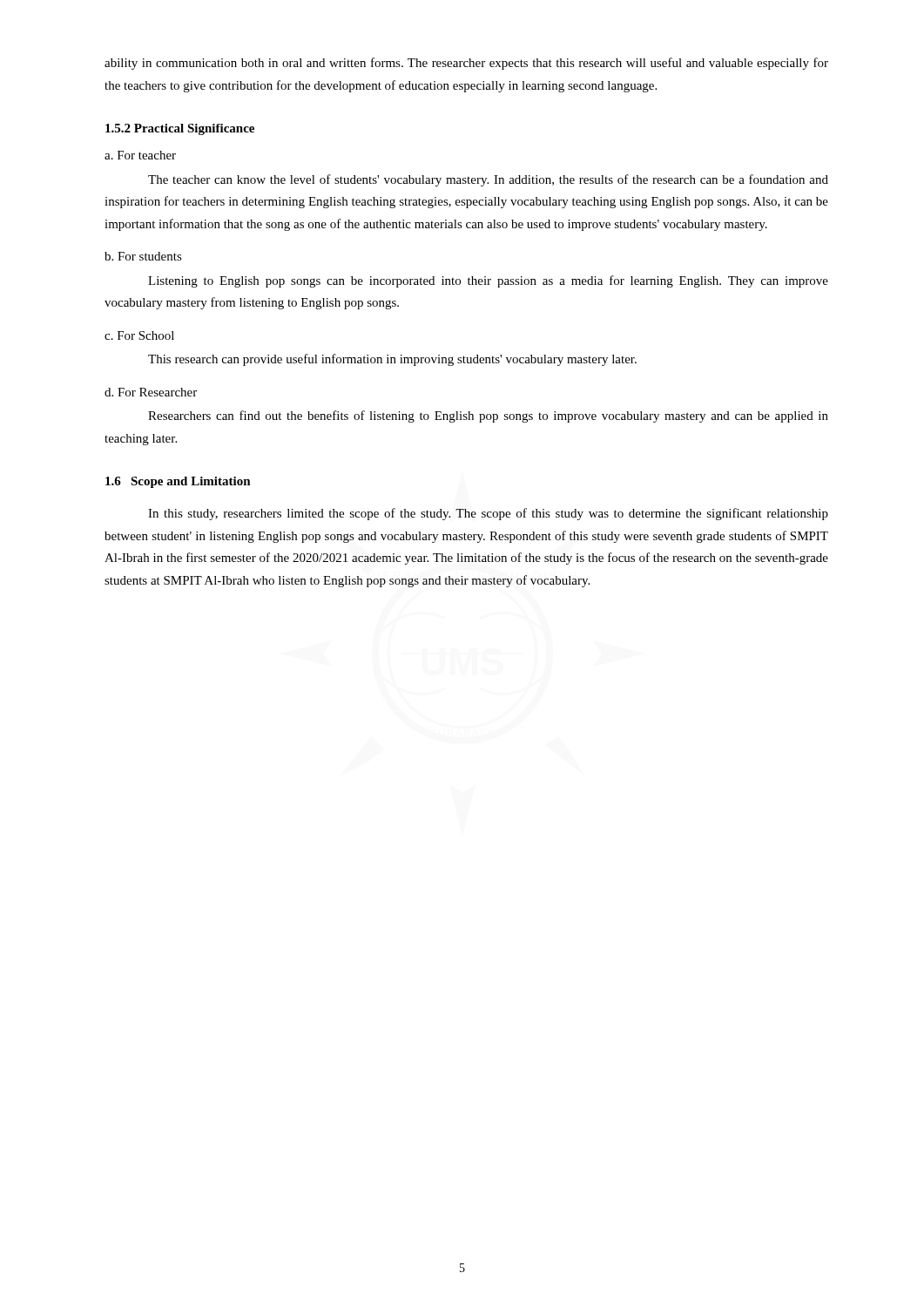The height and width of the screenshot is (1307, 924).
Task: Click on the text block containing "Listening to English pop songs can be incorporated"
Action: (x=466, y=291)
